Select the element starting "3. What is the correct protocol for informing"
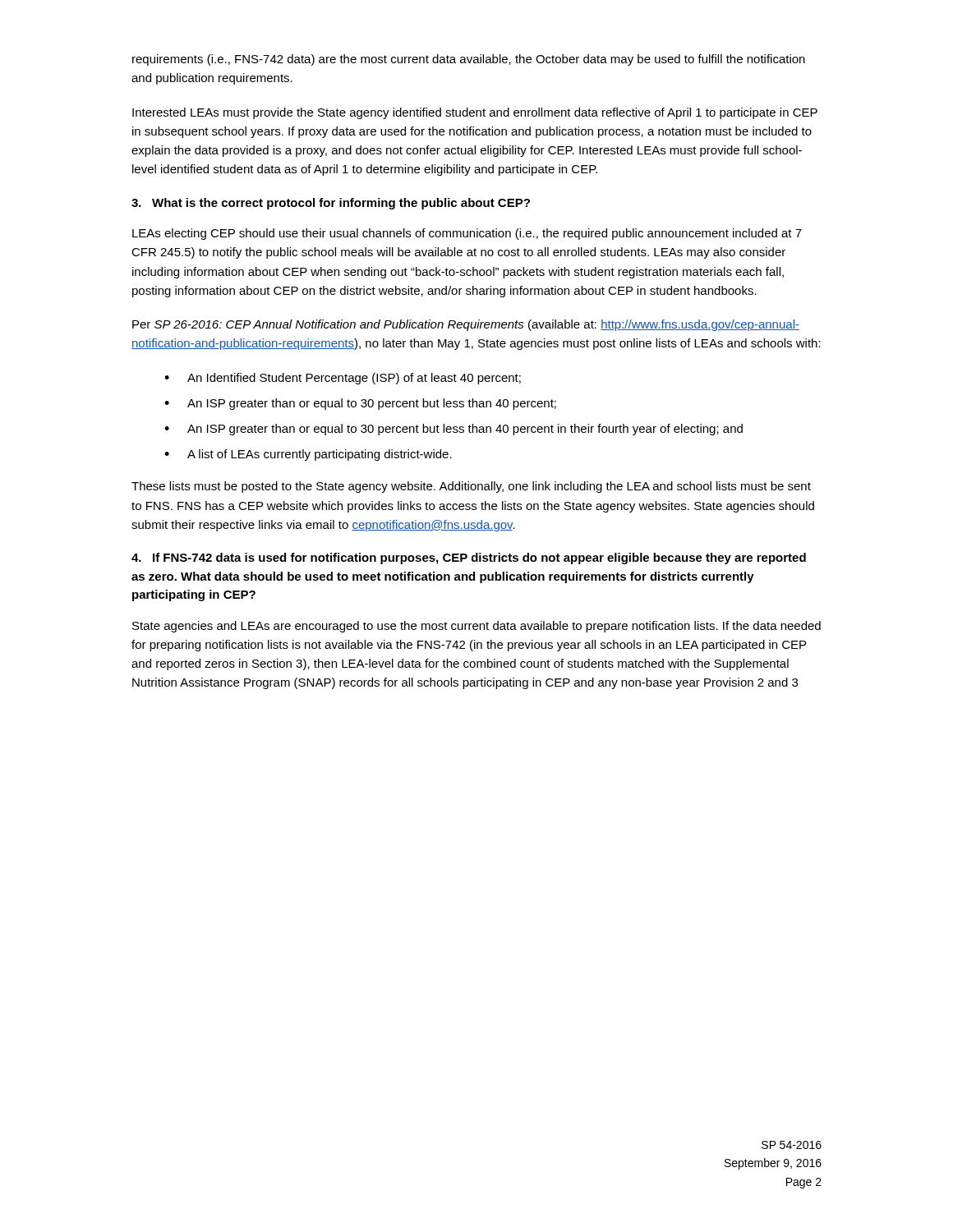Screen dimensions: 1232x953 tap(331, 202)
